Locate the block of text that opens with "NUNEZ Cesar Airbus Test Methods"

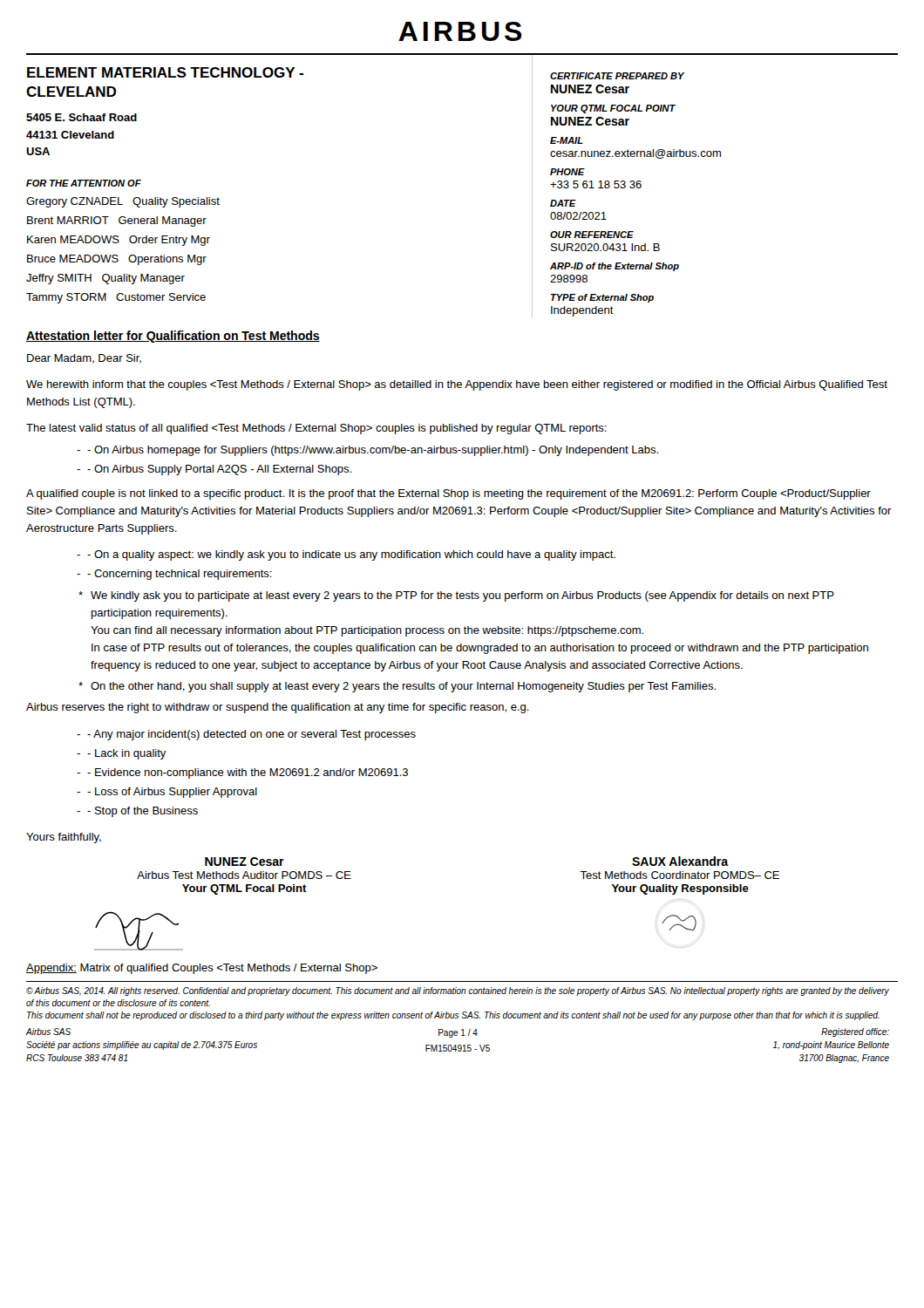(x=244, y=875)
